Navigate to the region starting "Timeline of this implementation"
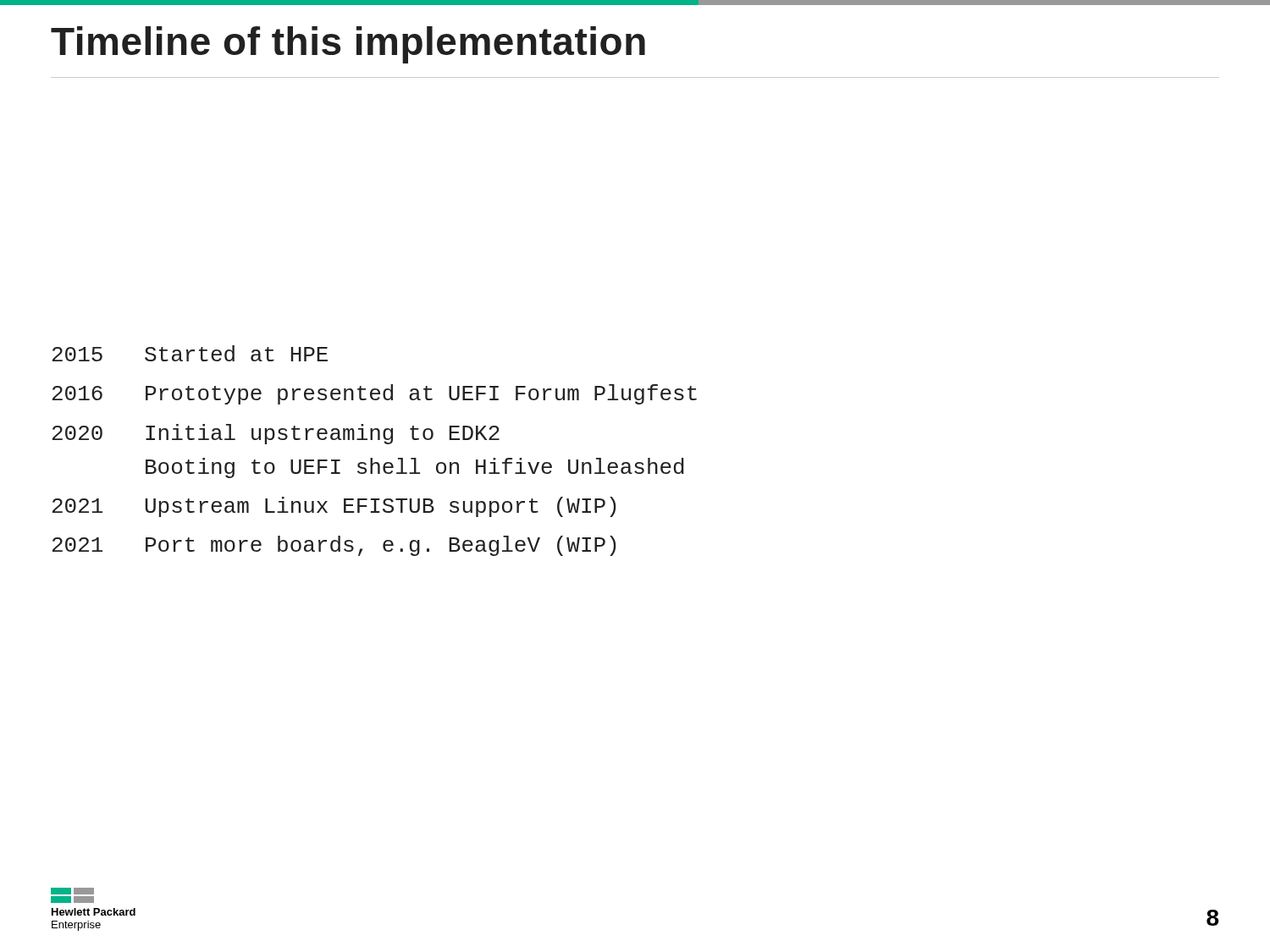 point(349,41)
